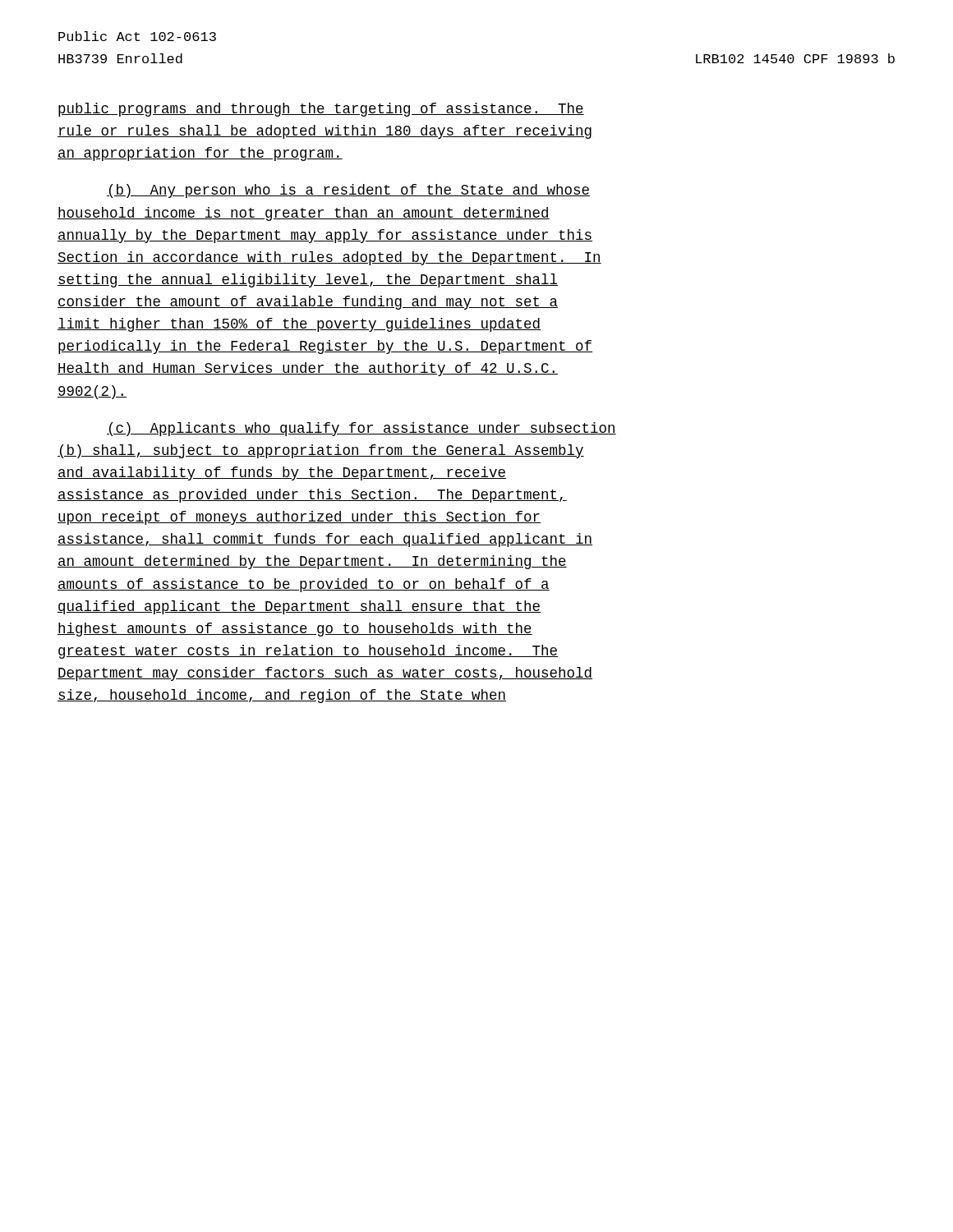This screenshot has height=1232, width=953.
Task: Navigate to the region starting "(c) Applicants who qualify for assistance under subsection"
Action: 337,562
